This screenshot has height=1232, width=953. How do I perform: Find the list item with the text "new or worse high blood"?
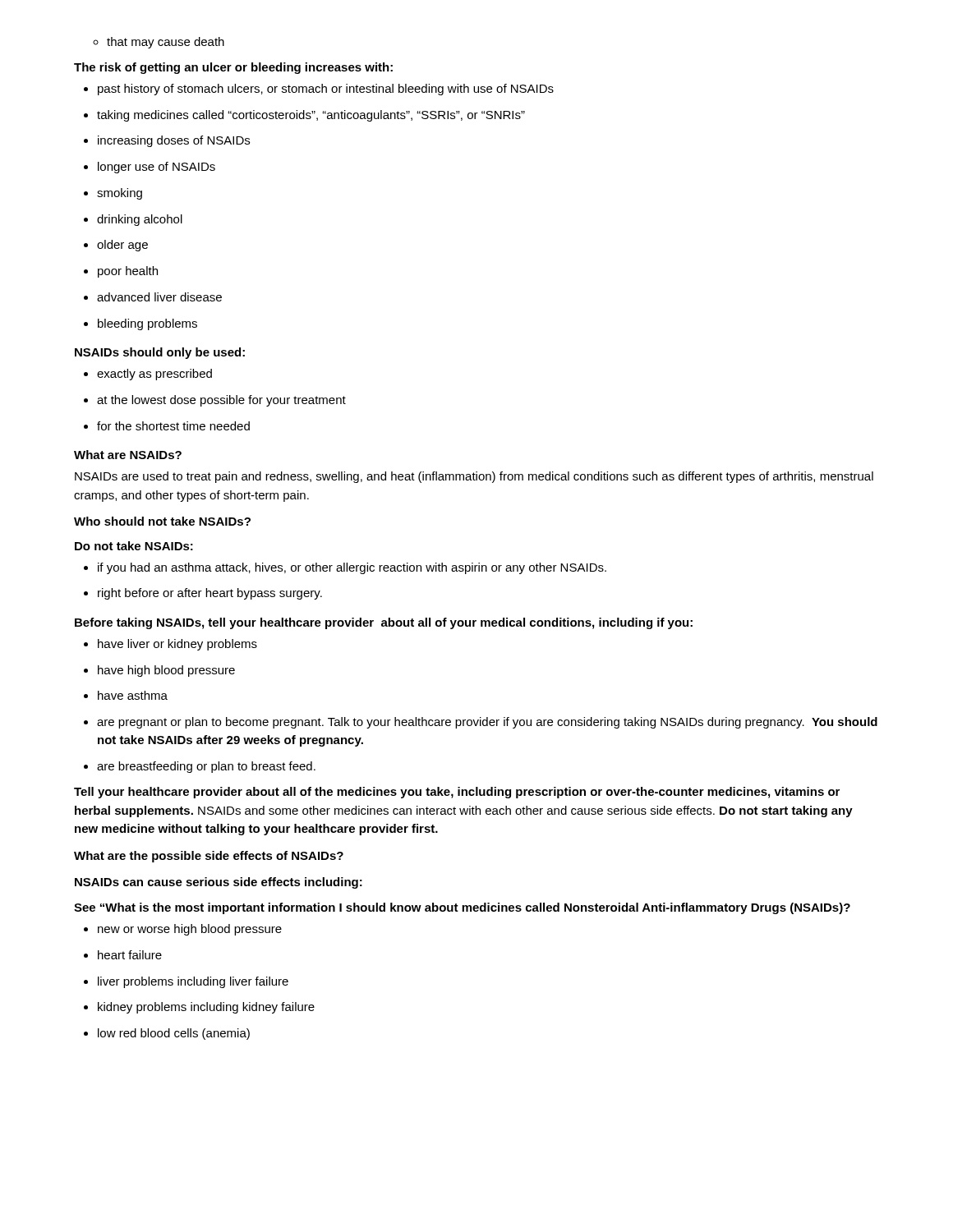183,930
